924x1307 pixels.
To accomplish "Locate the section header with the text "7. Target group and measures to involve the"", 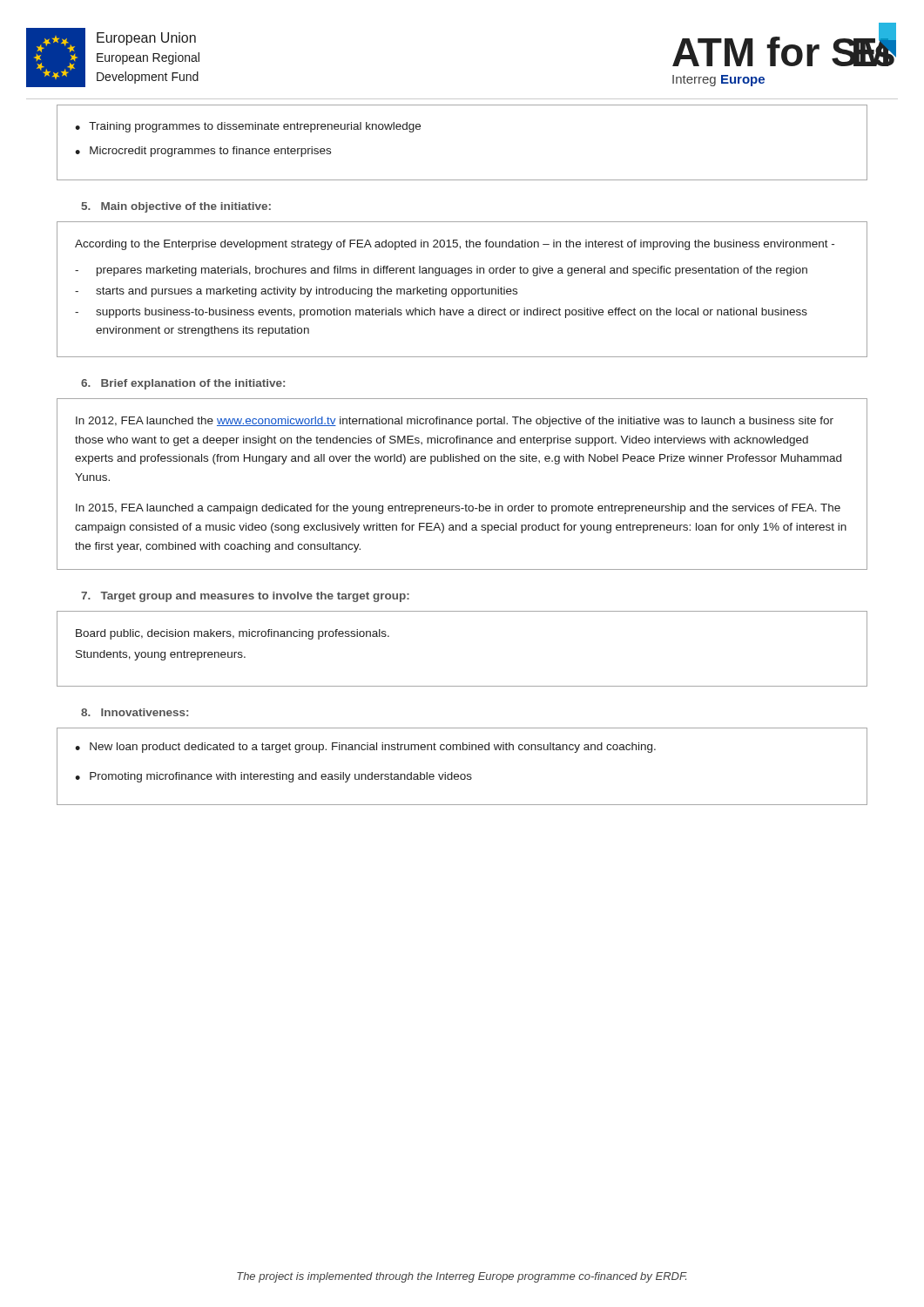I will [246, 596].
